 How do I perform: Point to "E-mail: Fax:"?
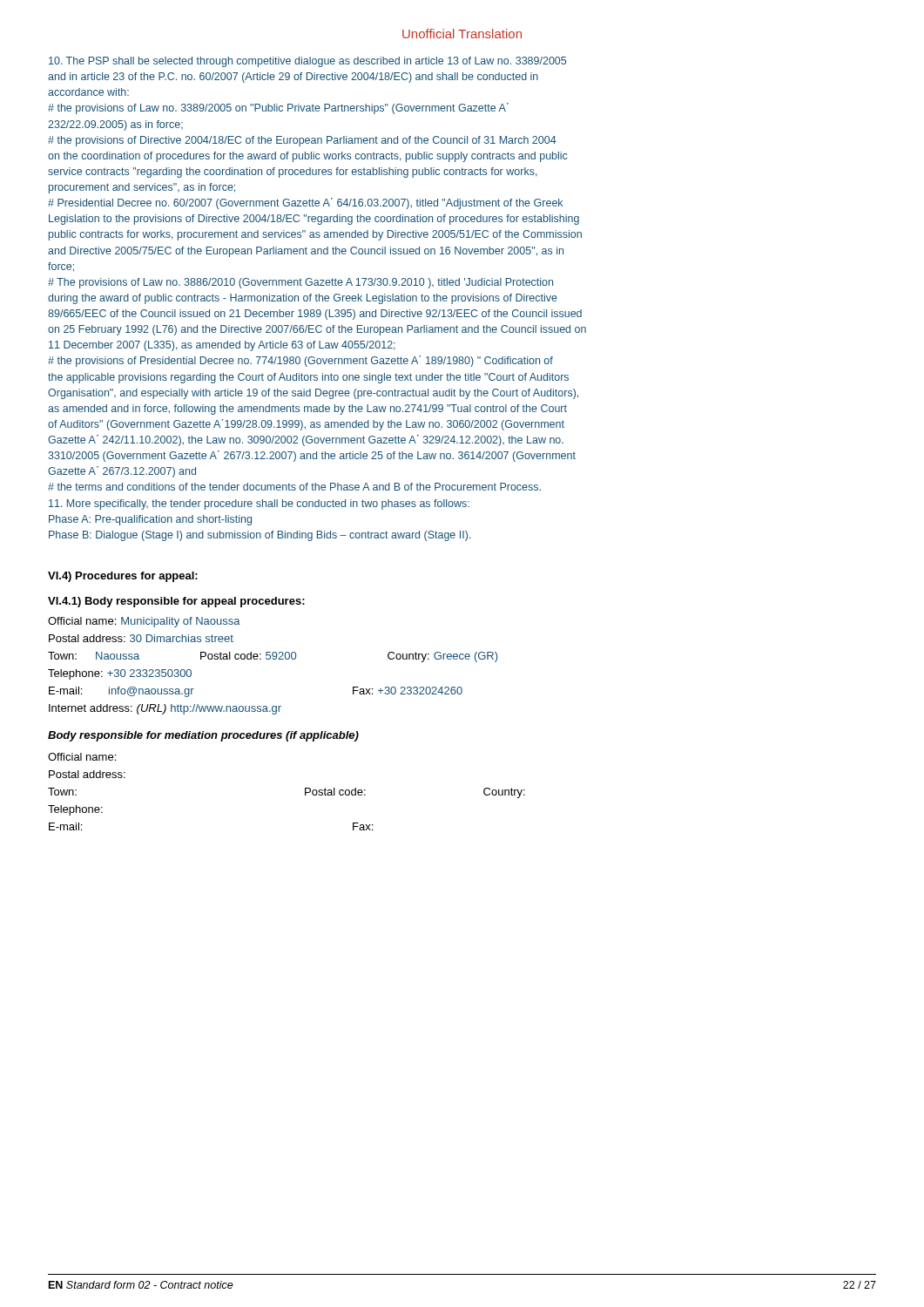[x=64, y=826]
